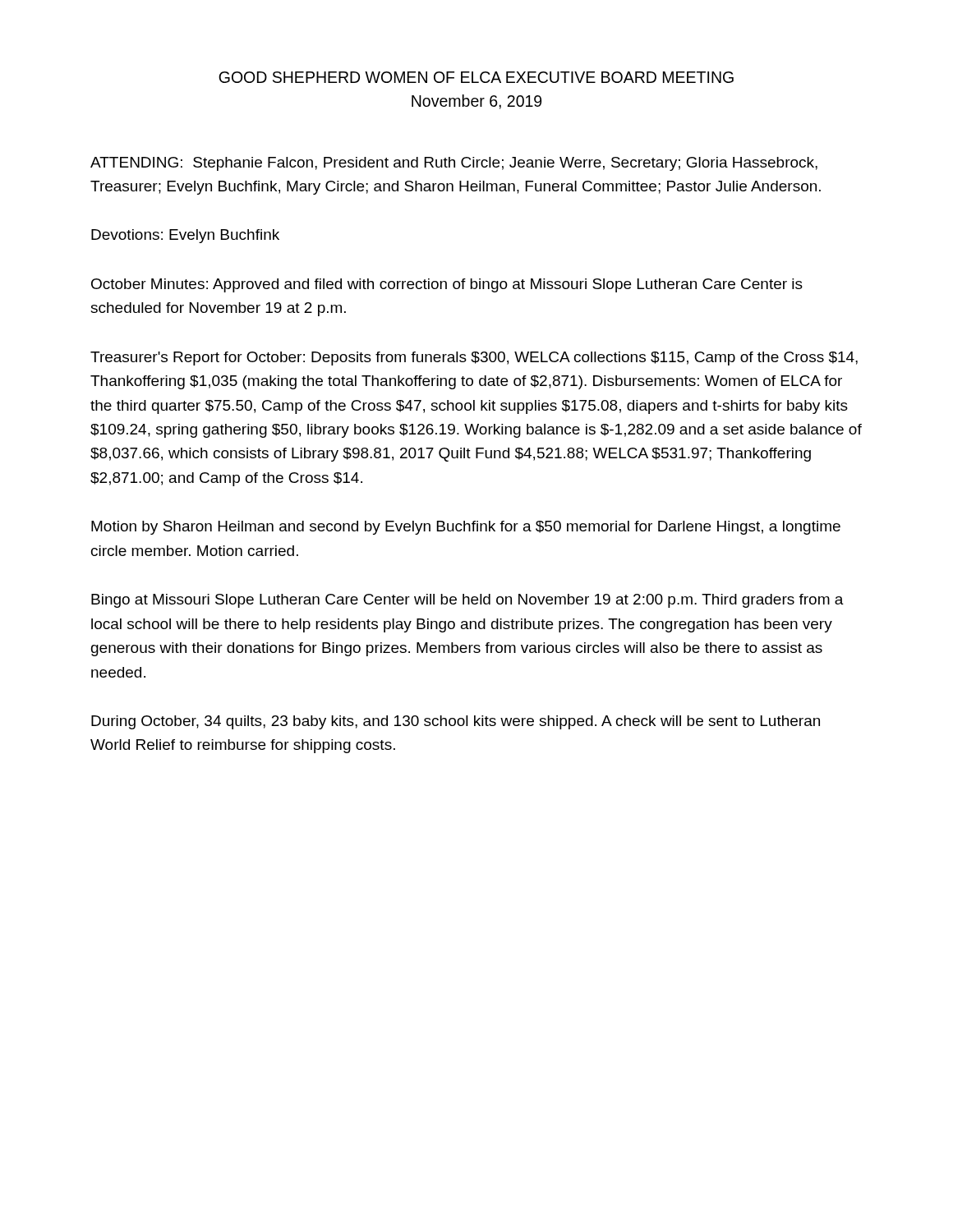
Task: Click the title that begins "GOOD SHEPHERD WOMEN OF ELCA EXECUTIVE BOARD"
Action: point(476,89)
